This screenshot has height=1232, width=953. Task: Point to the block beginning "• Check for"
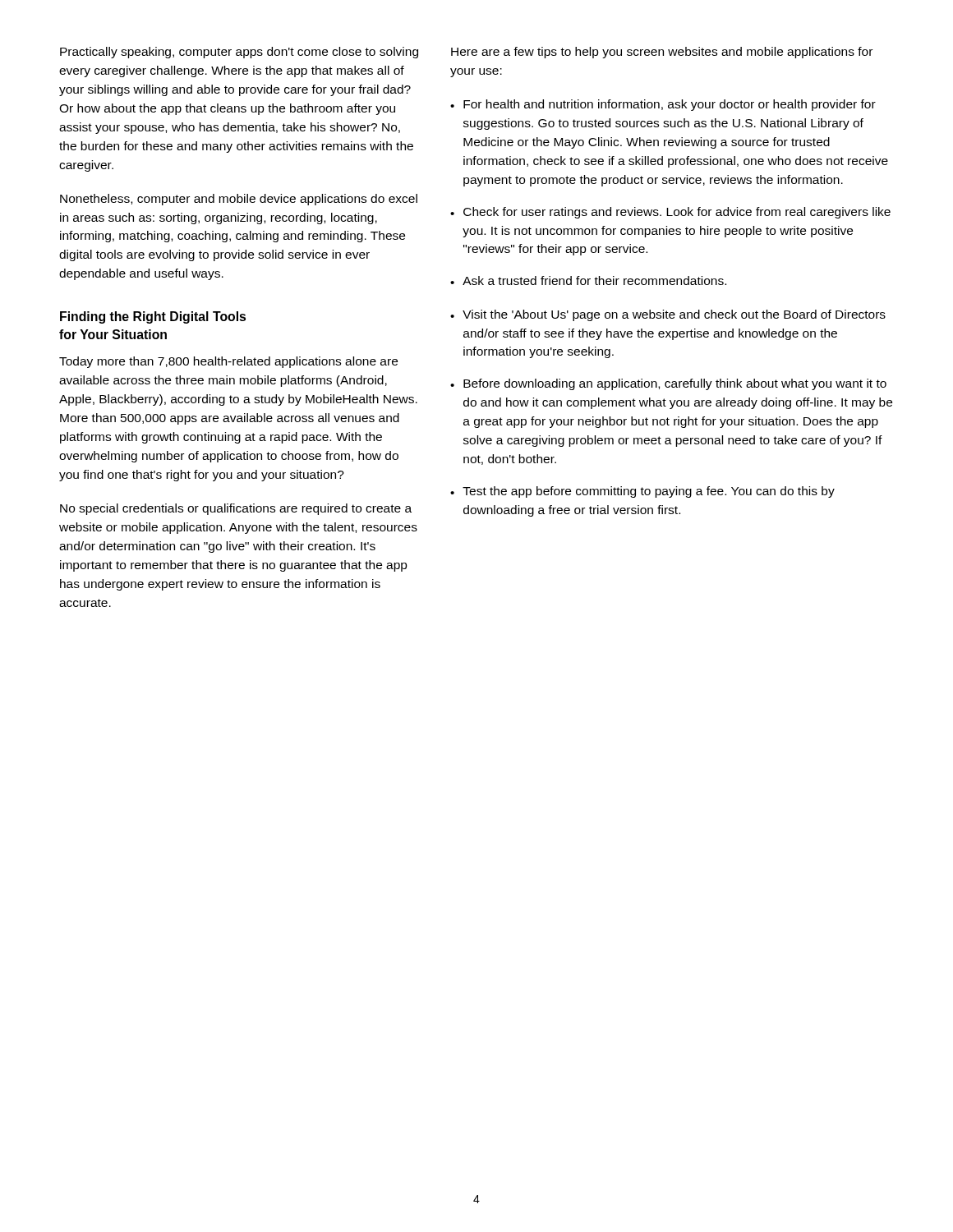672,231
